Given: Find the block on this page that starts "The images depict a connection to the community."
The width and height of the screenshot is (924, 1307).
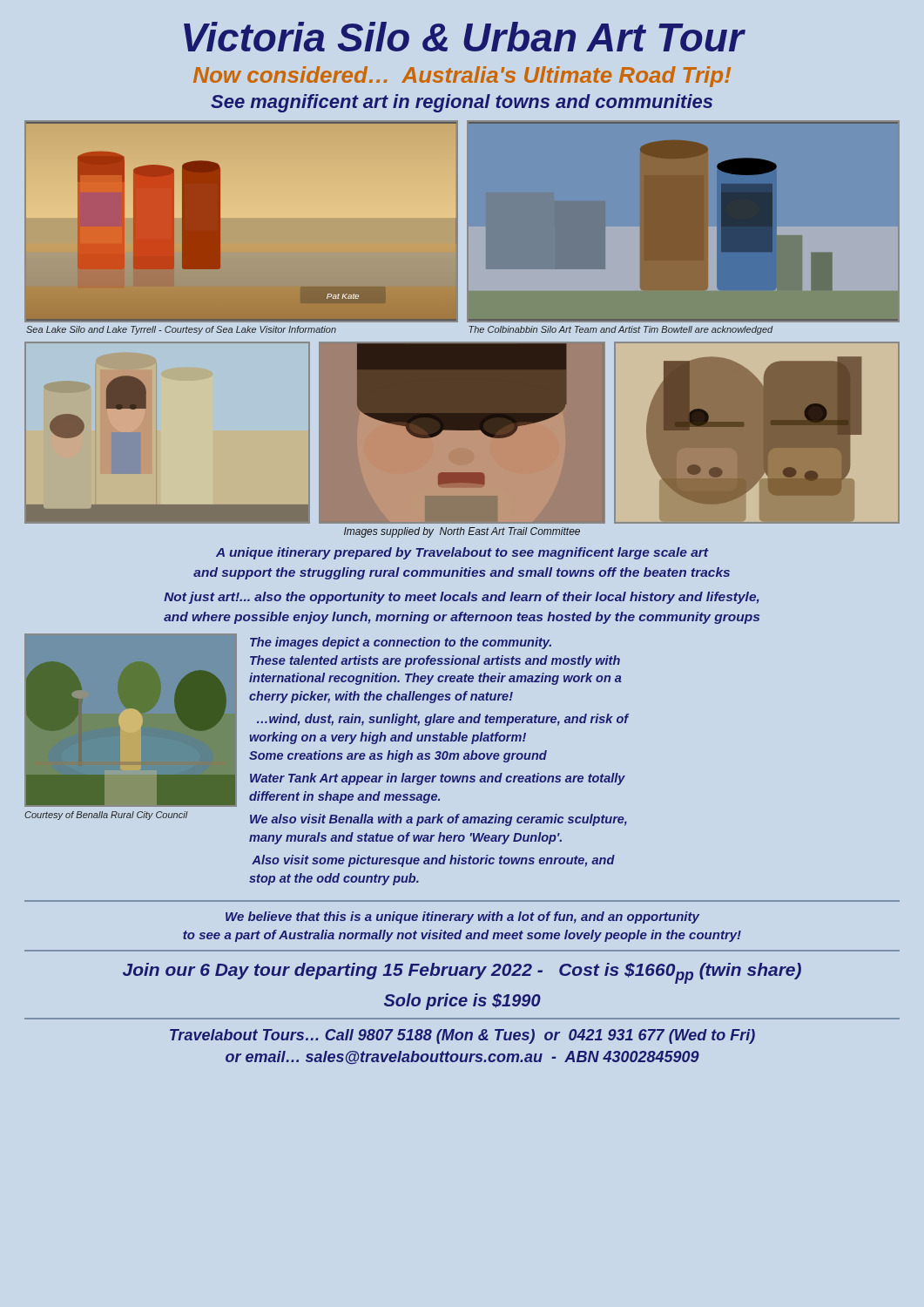Looking at the screenshot, I should (401, 643).
